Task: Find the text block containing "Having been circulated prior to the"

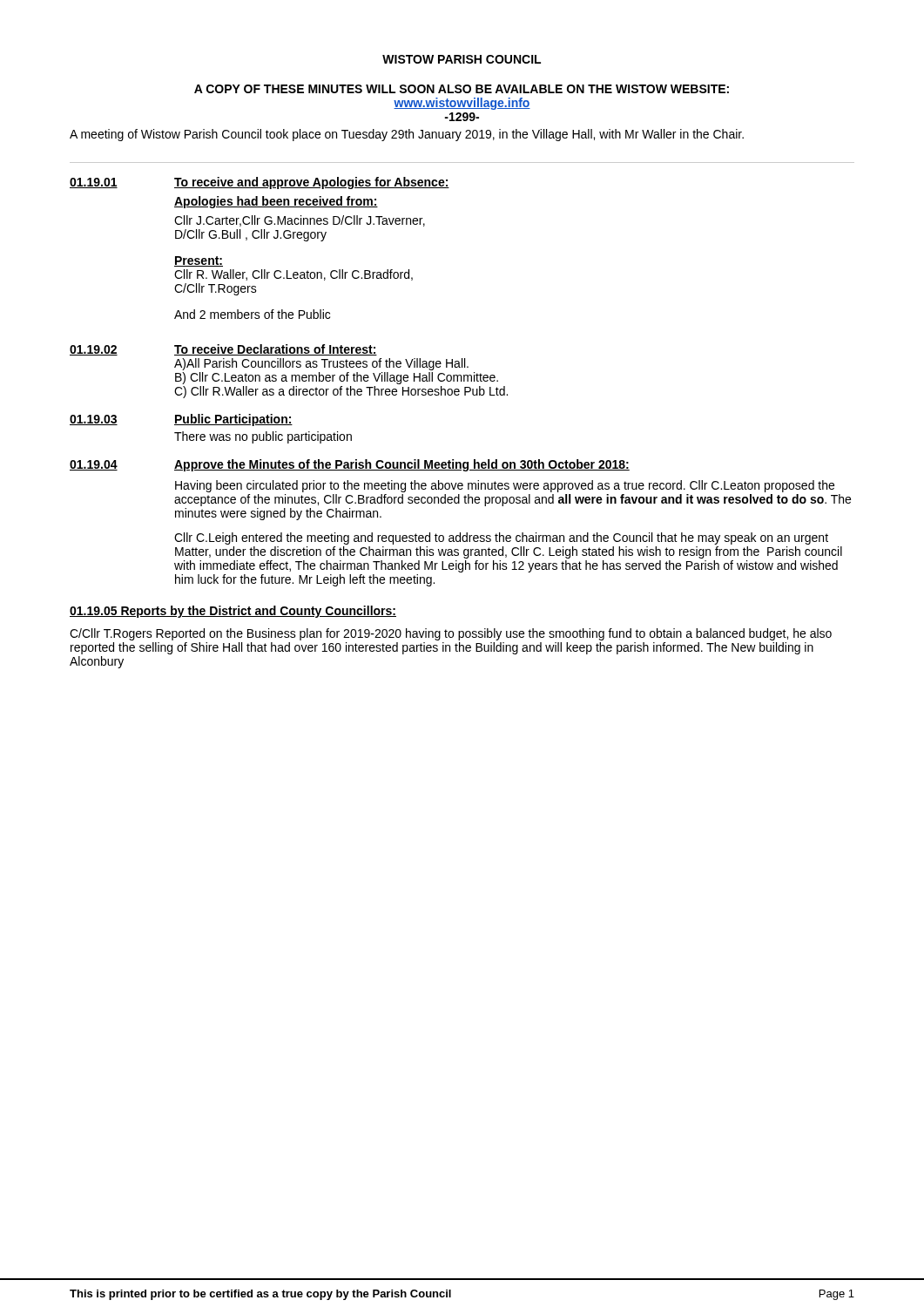Action: tap(462, 499)
